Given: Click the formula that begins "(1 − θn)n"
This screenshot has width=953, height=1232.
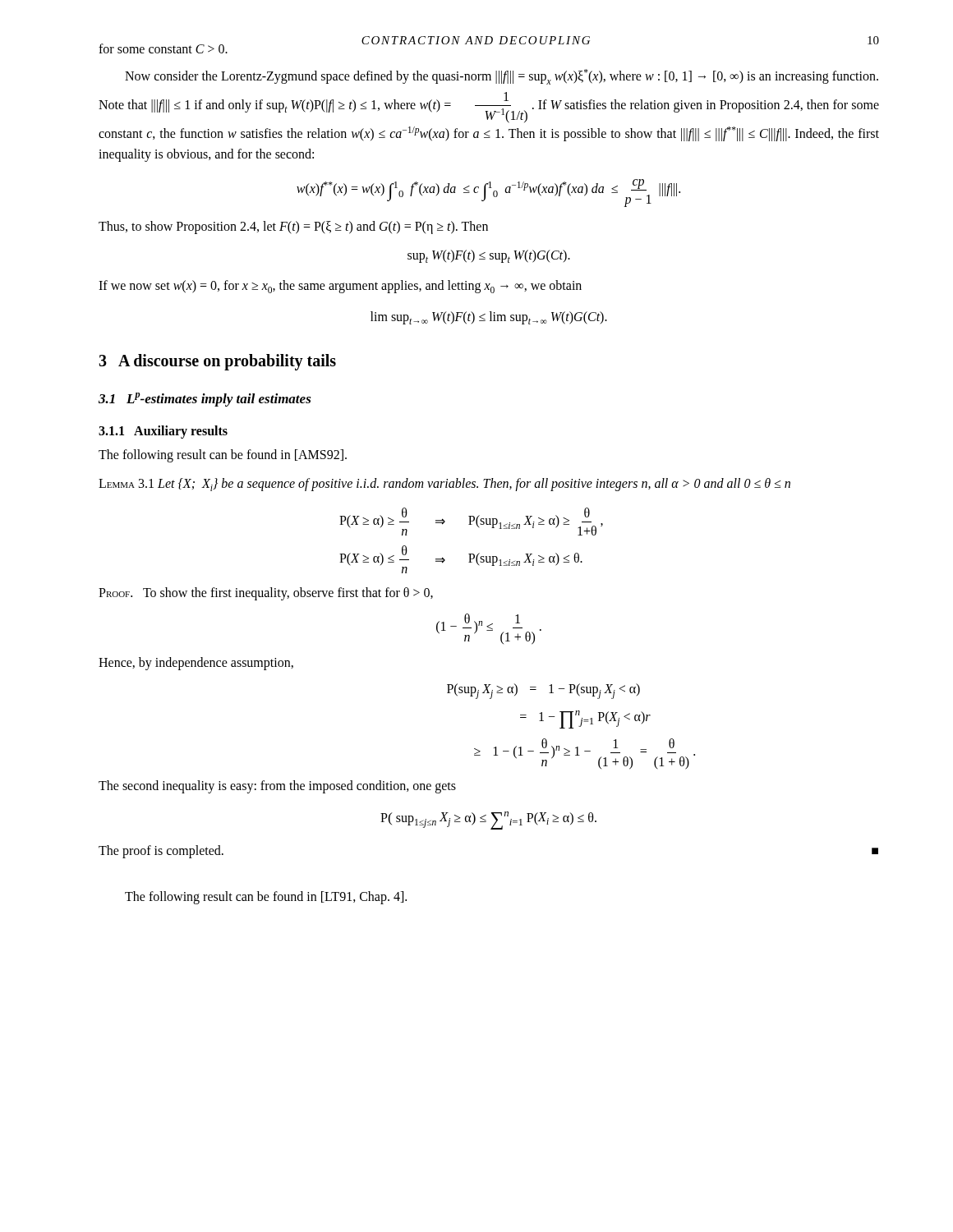Looking at the screenshot, I should (489, 628).
